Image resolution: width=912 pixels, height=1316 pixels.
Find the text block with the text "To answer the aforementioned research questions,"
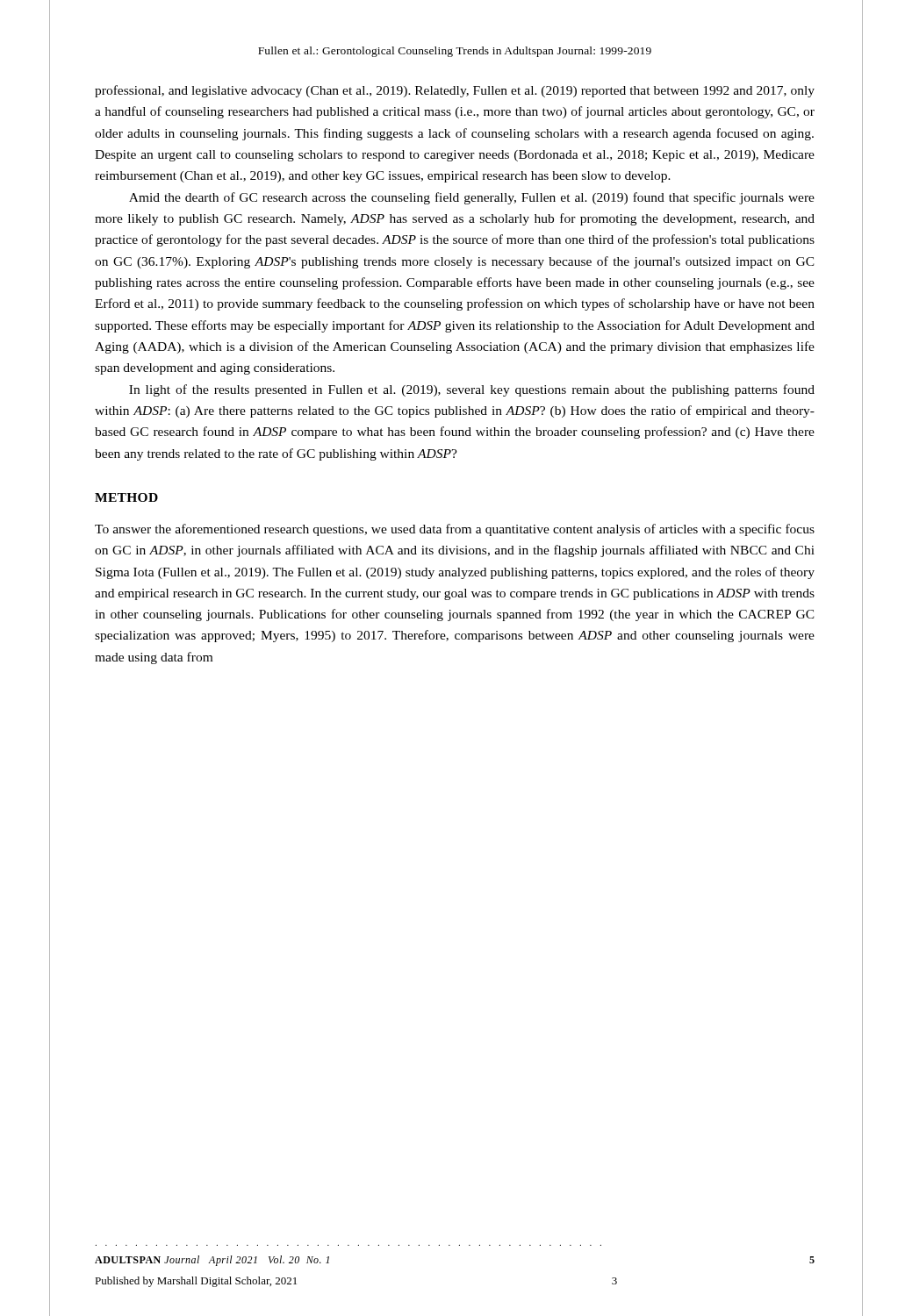click(455, 593)
